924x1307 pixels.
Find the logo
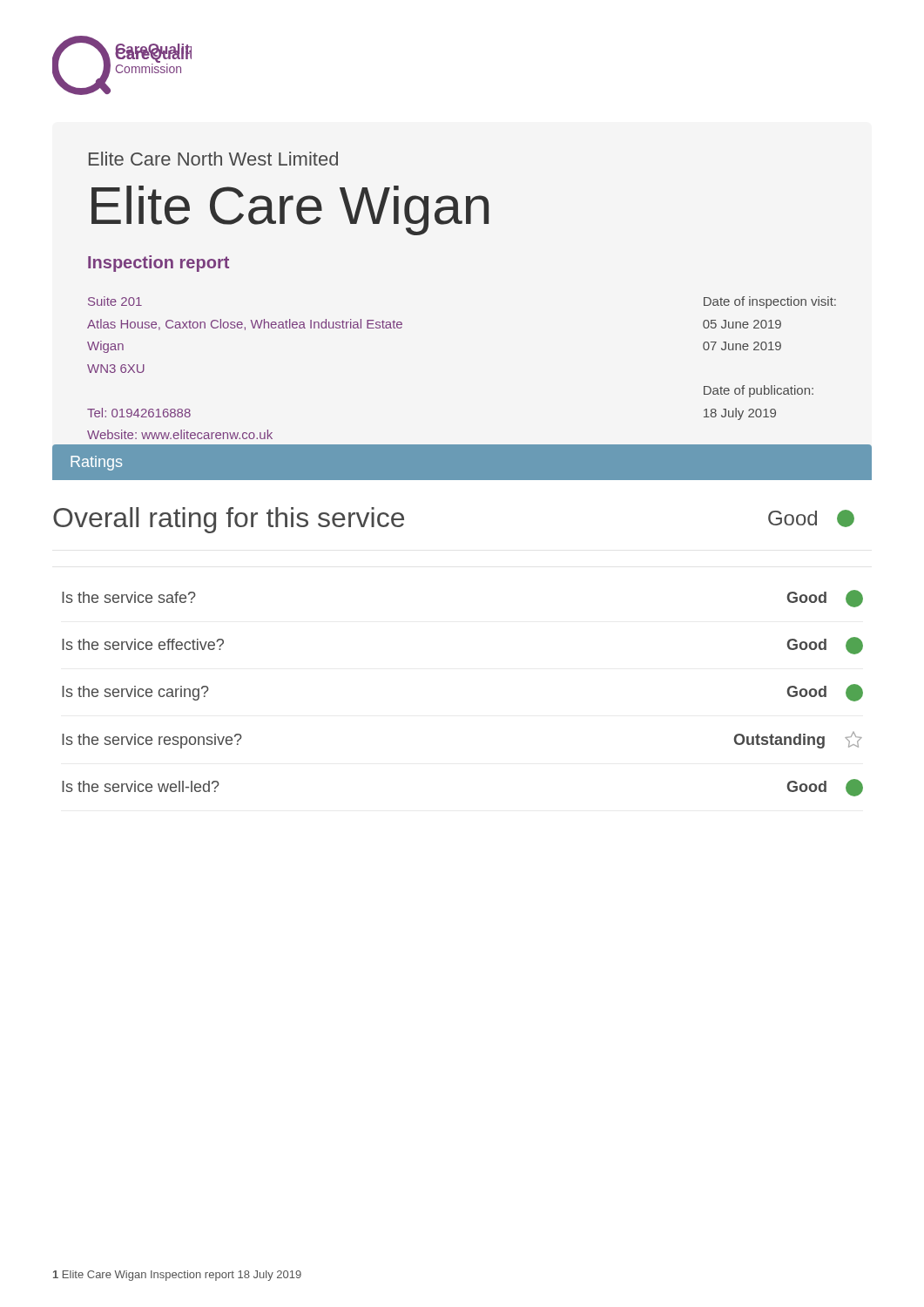(122, 67)
